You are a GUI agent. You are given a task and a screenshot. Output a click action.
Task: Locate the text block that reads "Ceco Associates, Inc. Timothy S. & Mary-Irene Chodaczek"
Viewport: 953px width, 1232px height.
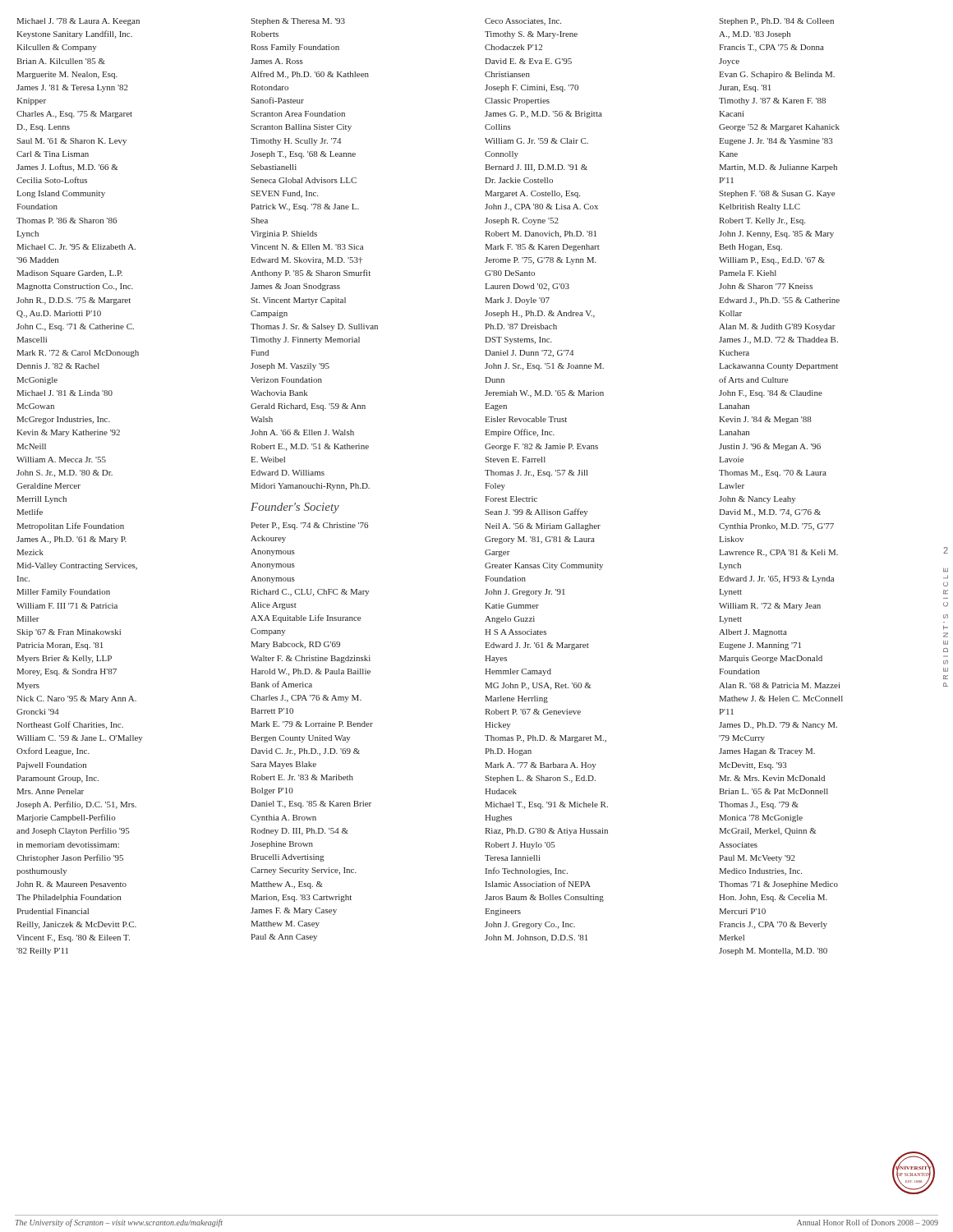[594, 479]
